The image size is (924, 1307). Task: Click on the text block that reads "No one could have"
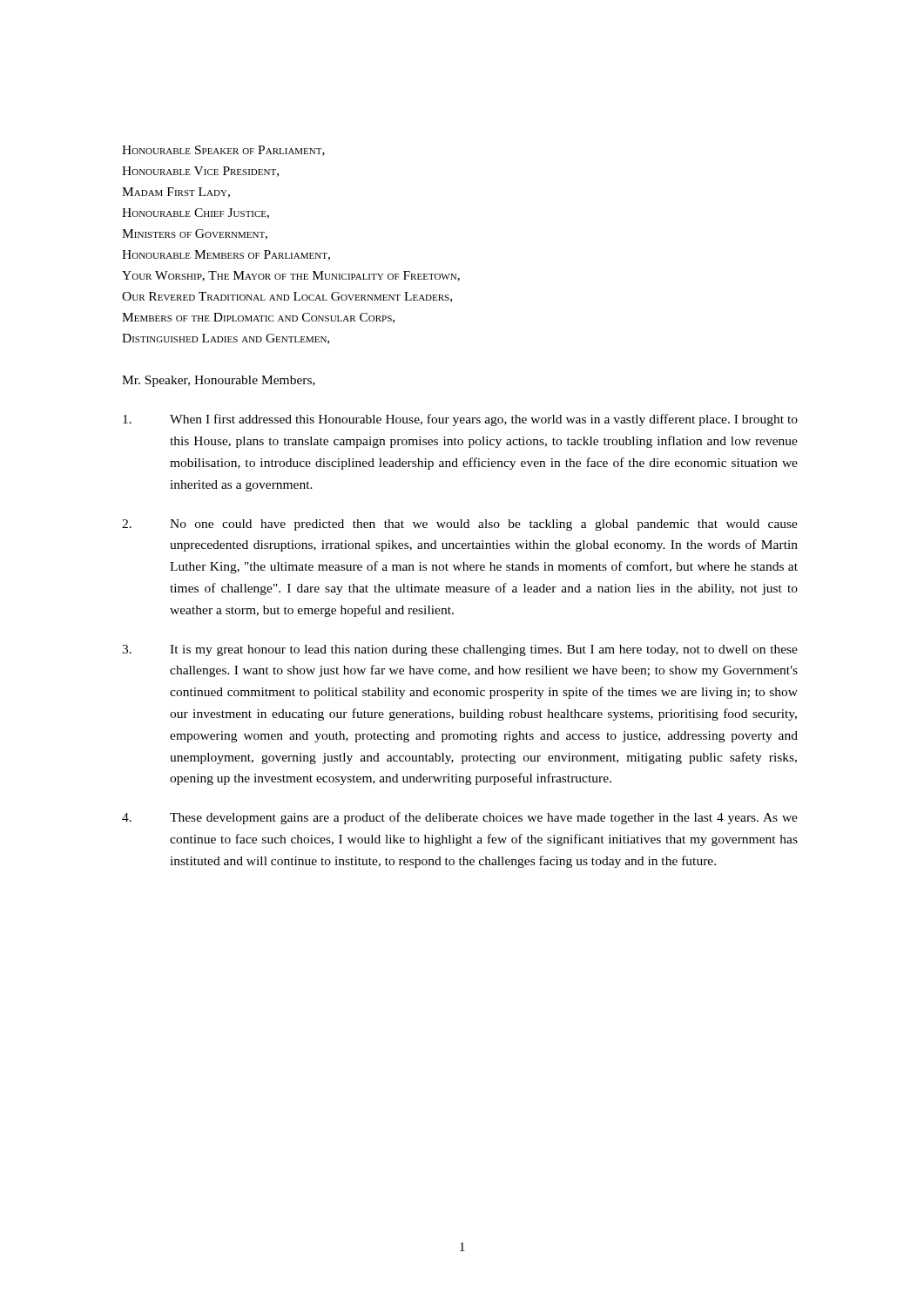[460, 567]
